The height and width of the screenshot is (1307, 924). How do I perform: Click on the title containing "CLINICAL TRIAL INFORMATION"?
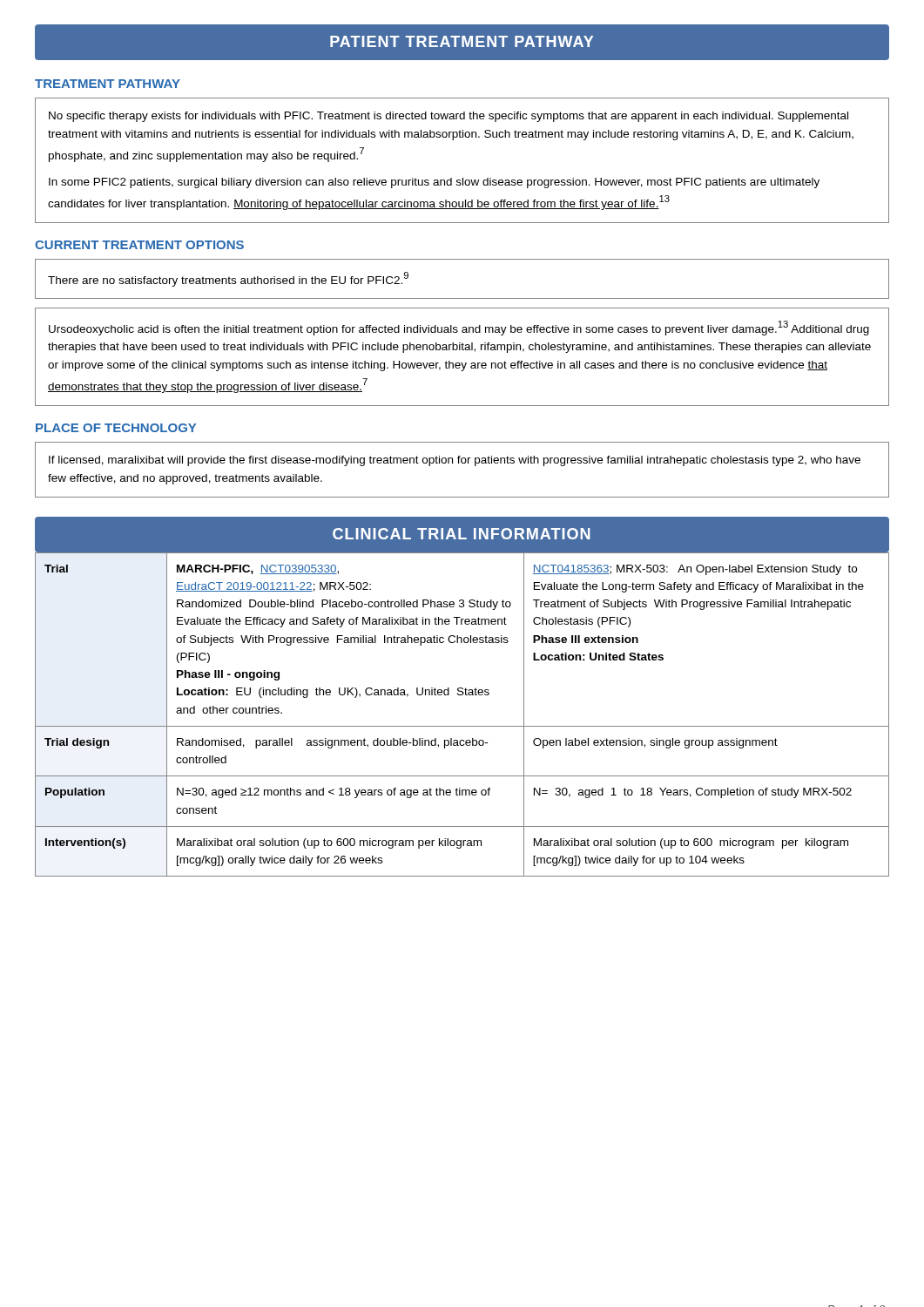462,534
